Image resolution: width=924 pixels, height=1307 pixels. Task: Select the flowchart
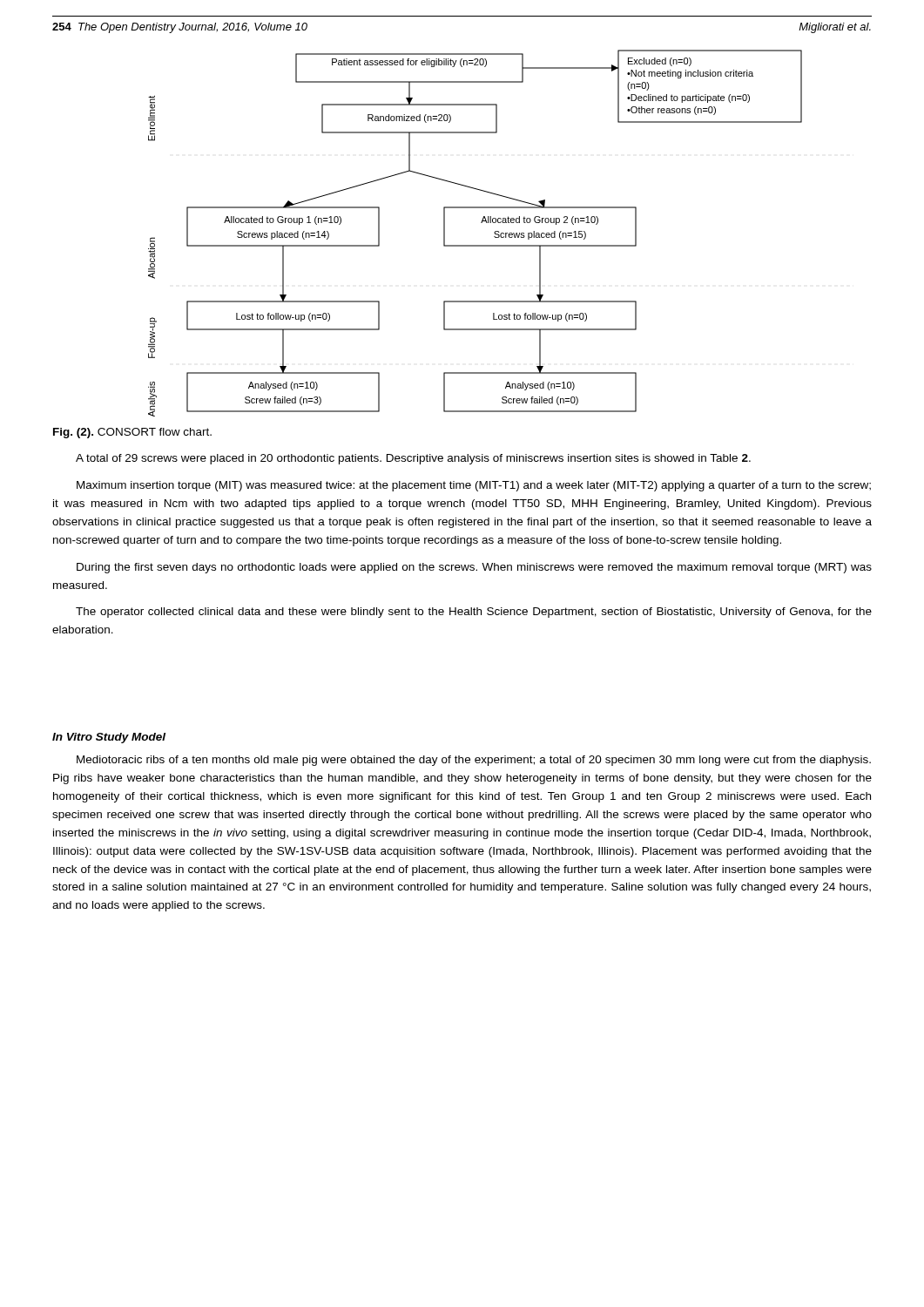462,229
